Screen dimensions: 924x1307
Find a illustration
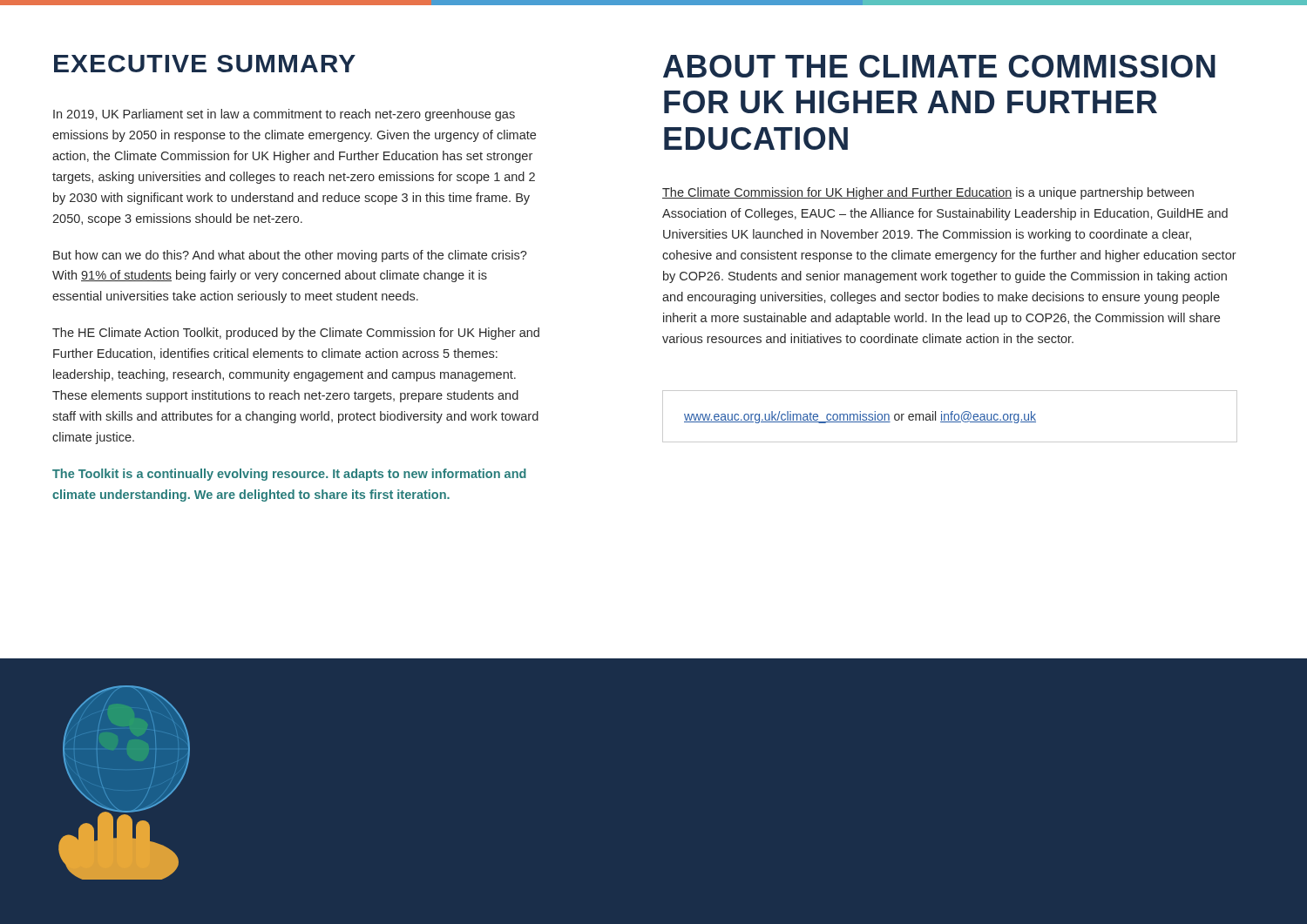tap(126, 775)
